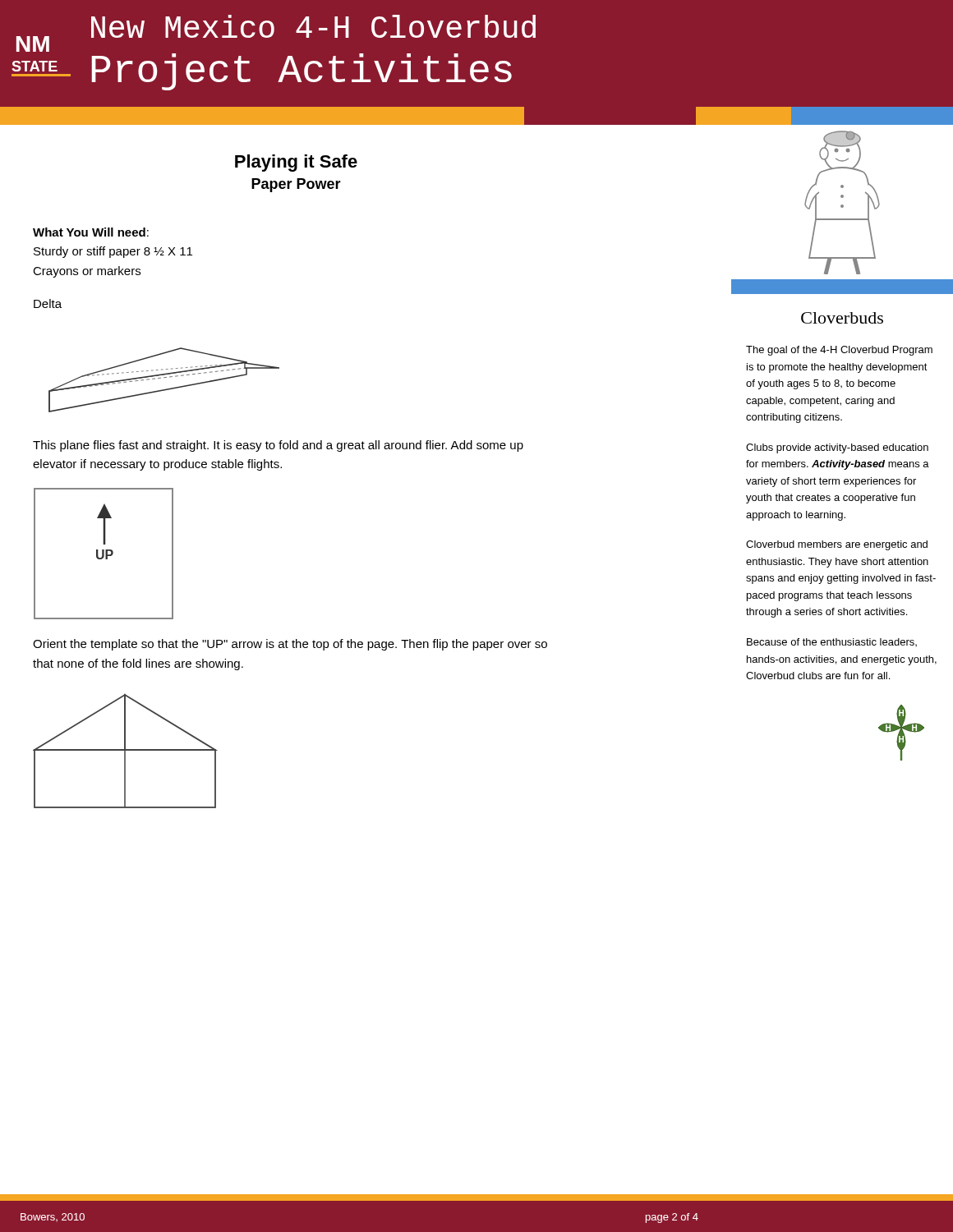Find the section header that says "Paper Power"

(296, 184)
